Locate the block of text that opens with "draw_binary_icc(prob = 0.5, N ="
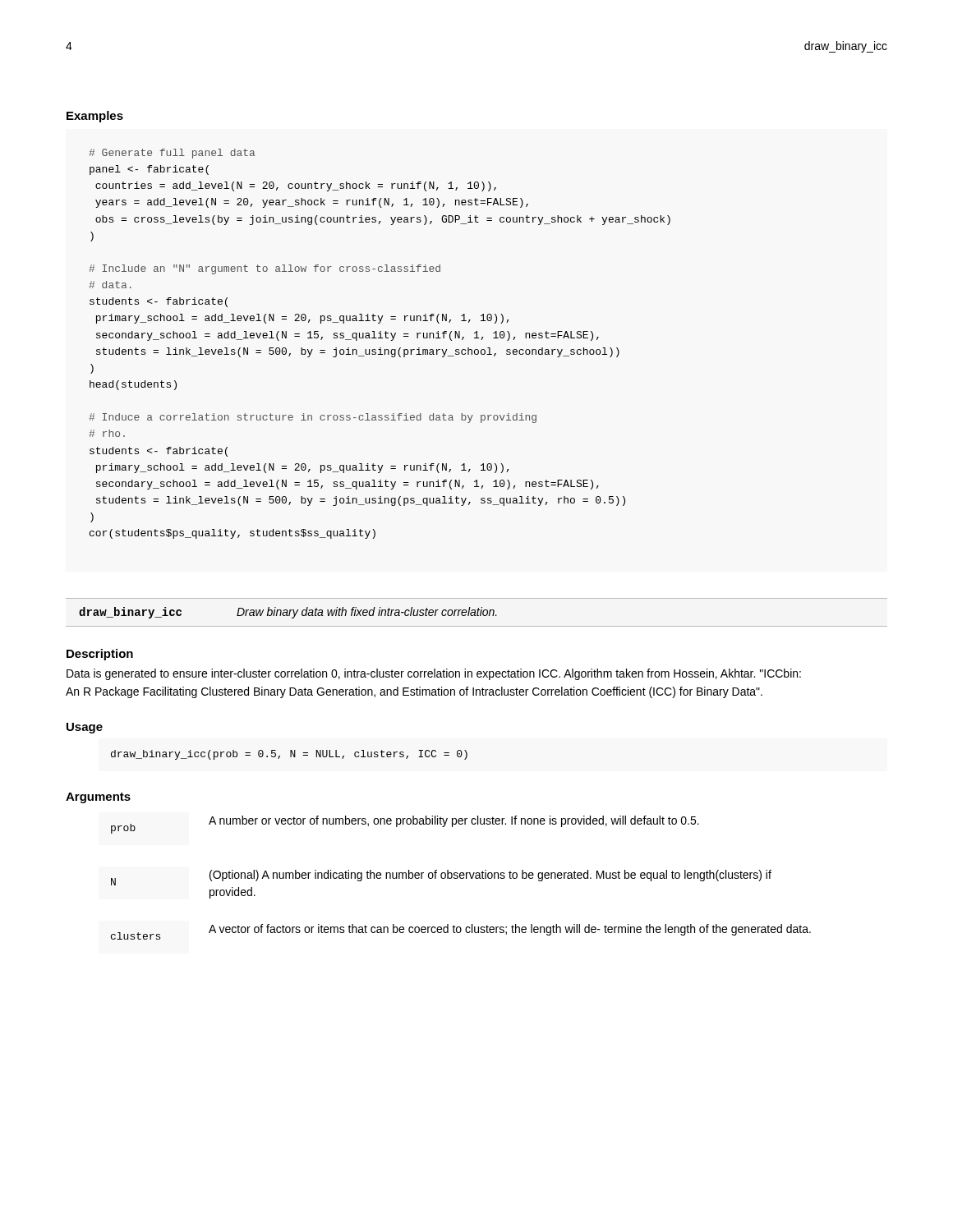 [289, 755]
